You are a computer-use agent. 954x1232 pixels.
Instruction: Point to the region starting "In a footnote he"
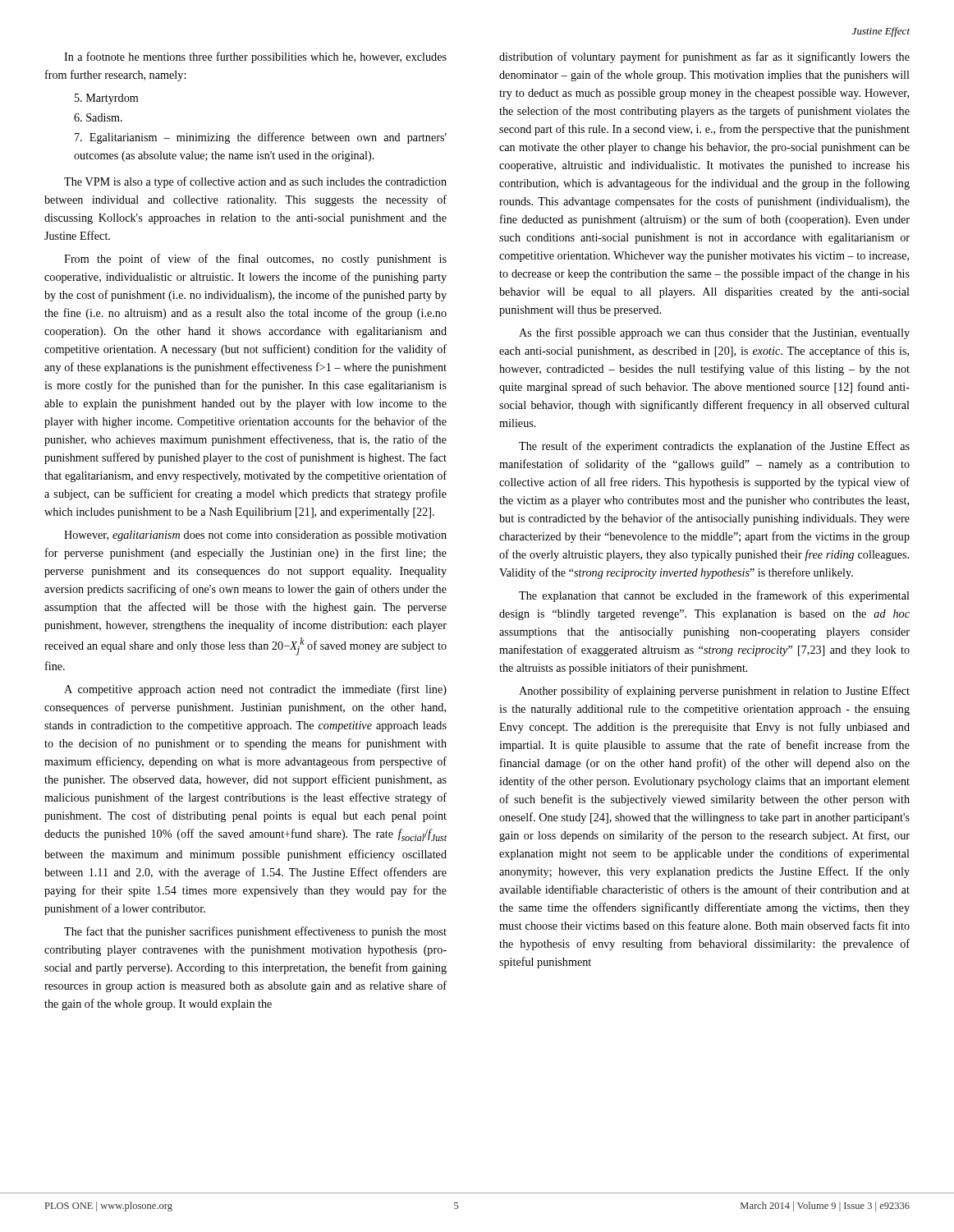coord(246,66)
